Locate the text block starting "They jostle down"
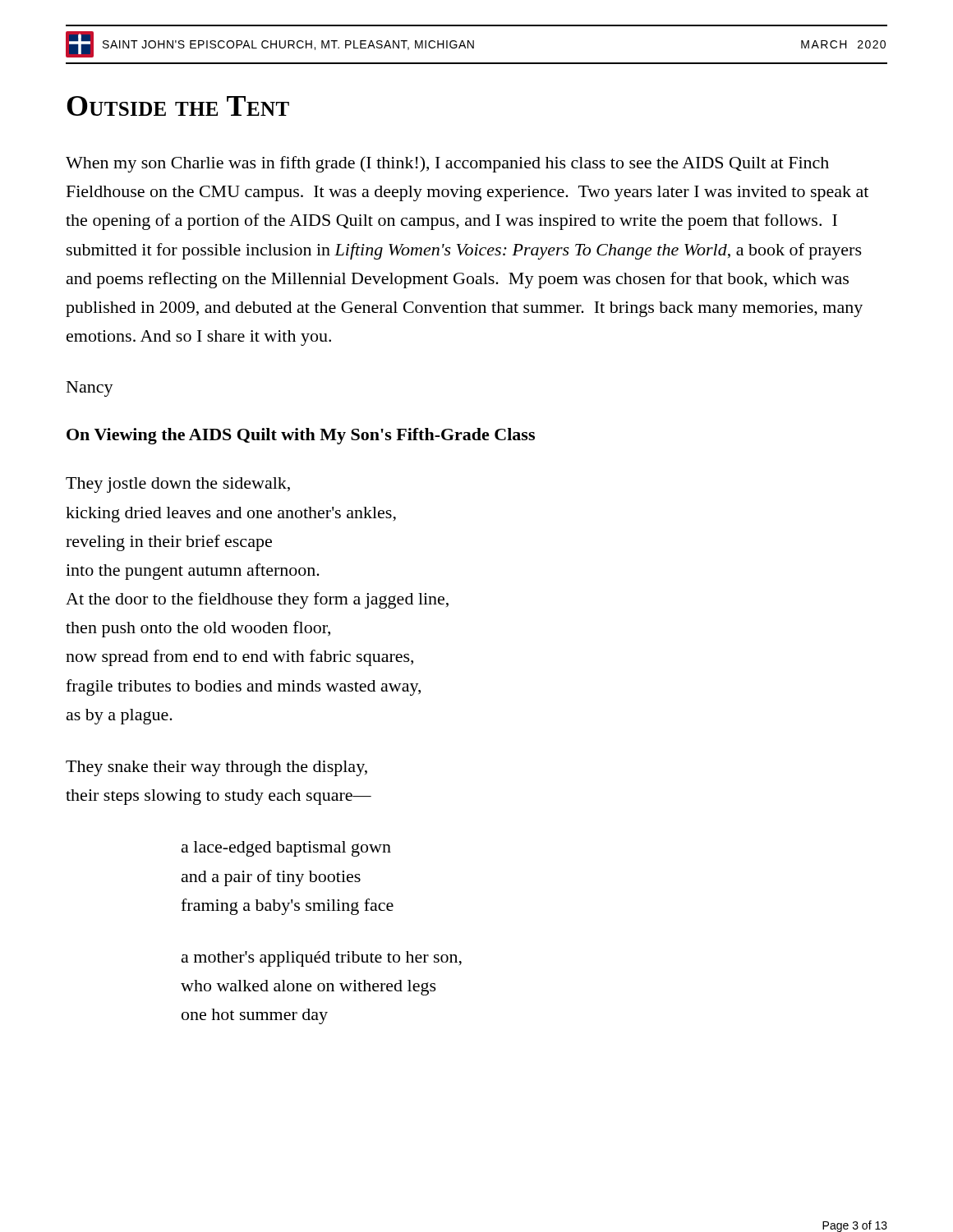 click(178, 485)
